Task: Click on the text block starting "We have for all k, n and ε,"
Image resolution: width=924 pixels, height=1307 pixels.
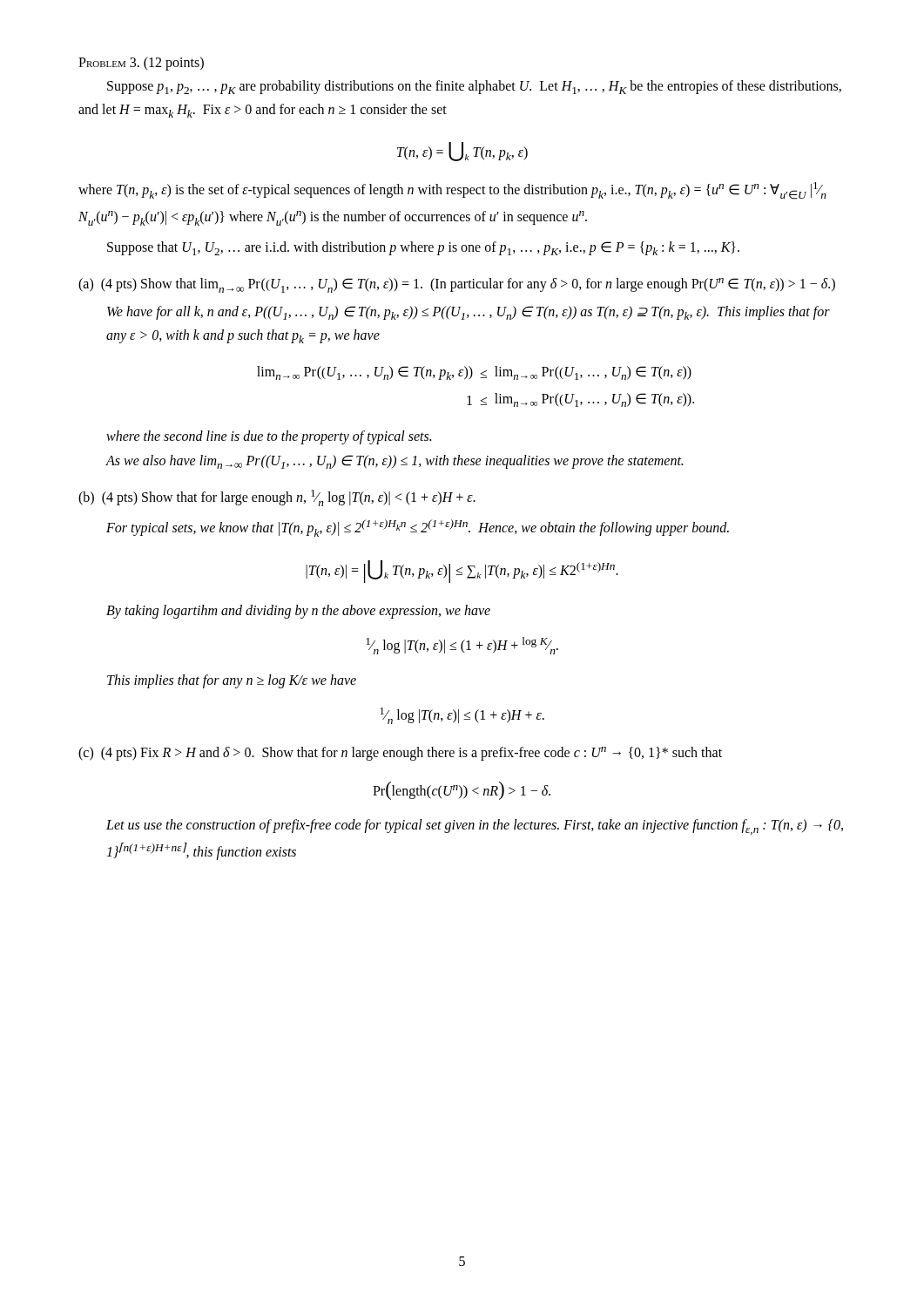Action: coord(468,325)
